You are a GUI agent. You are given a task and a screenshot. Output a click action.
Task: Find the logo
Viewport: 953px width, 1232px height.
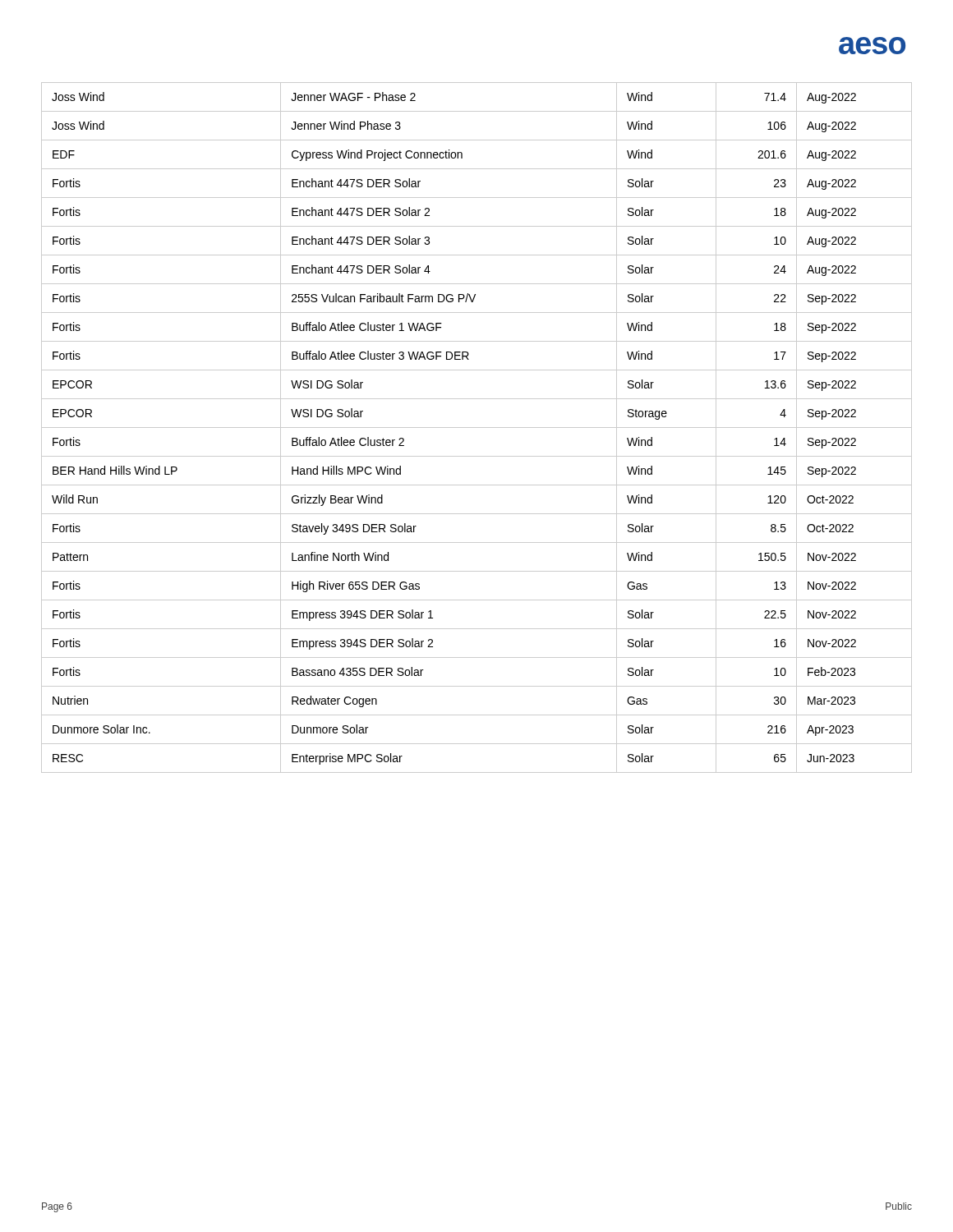click(875, 44)
